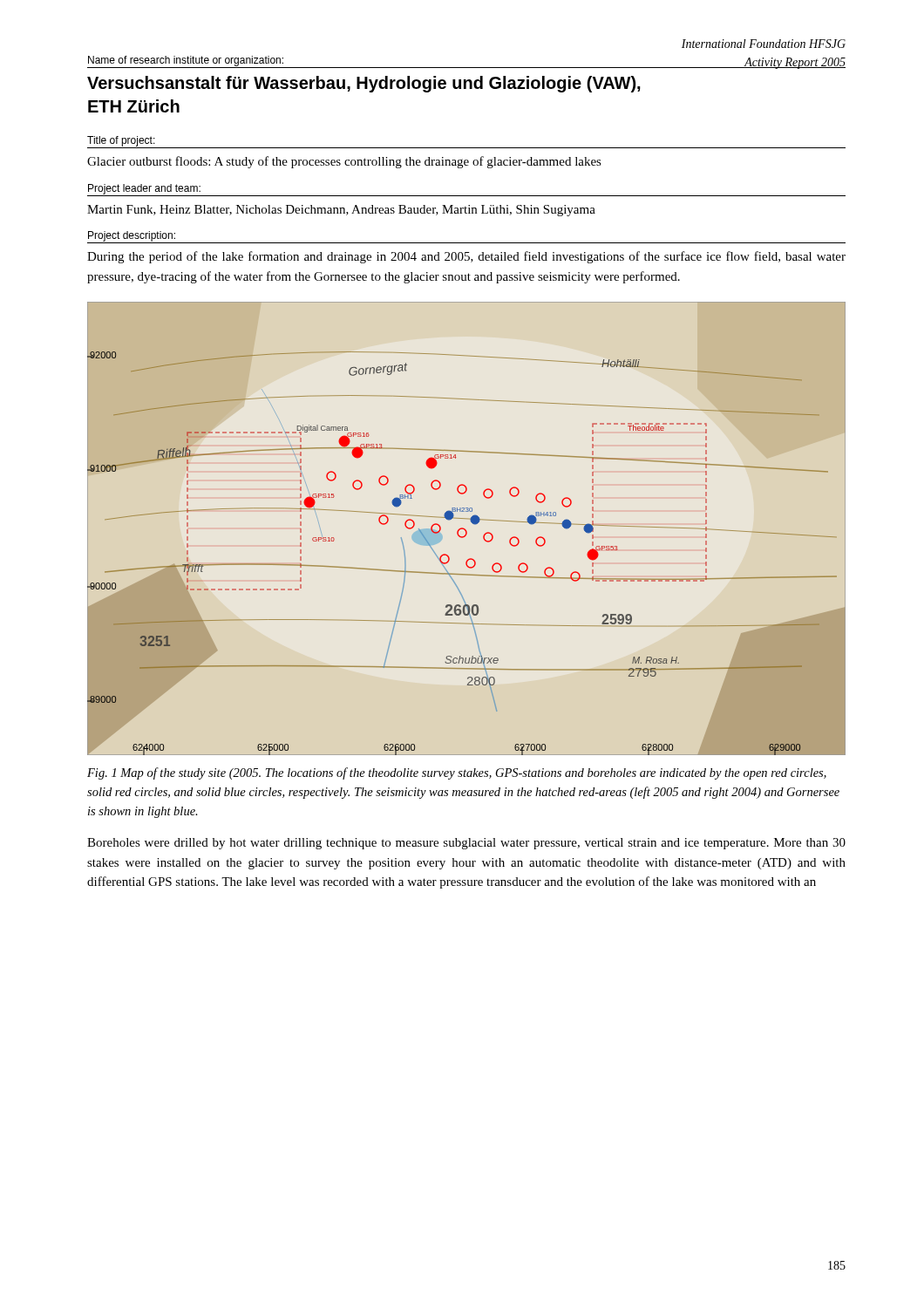Locate the map

click(x=466, y=528)
